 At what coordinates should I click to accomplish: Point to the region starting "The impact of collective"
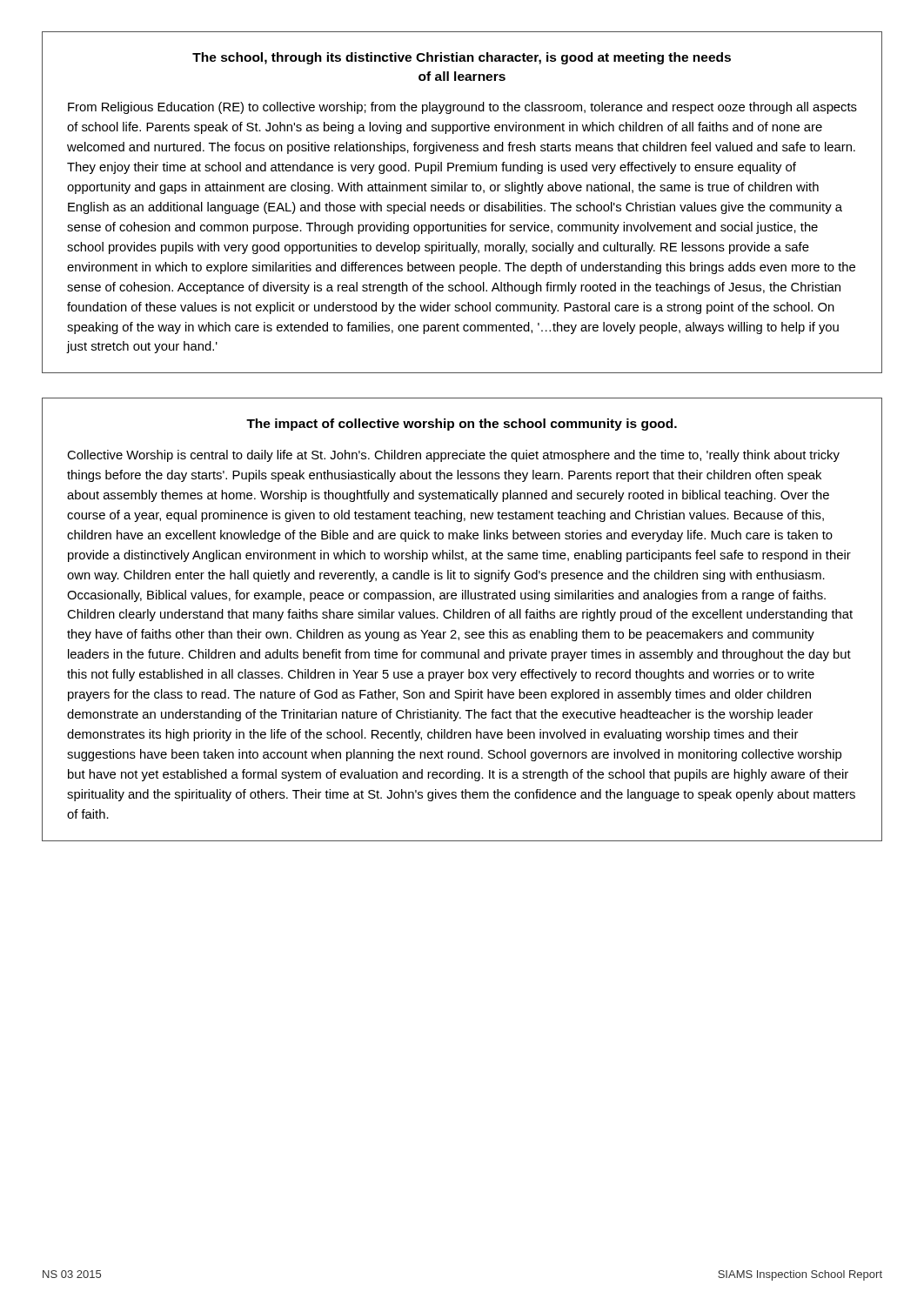tap(462, 424)
